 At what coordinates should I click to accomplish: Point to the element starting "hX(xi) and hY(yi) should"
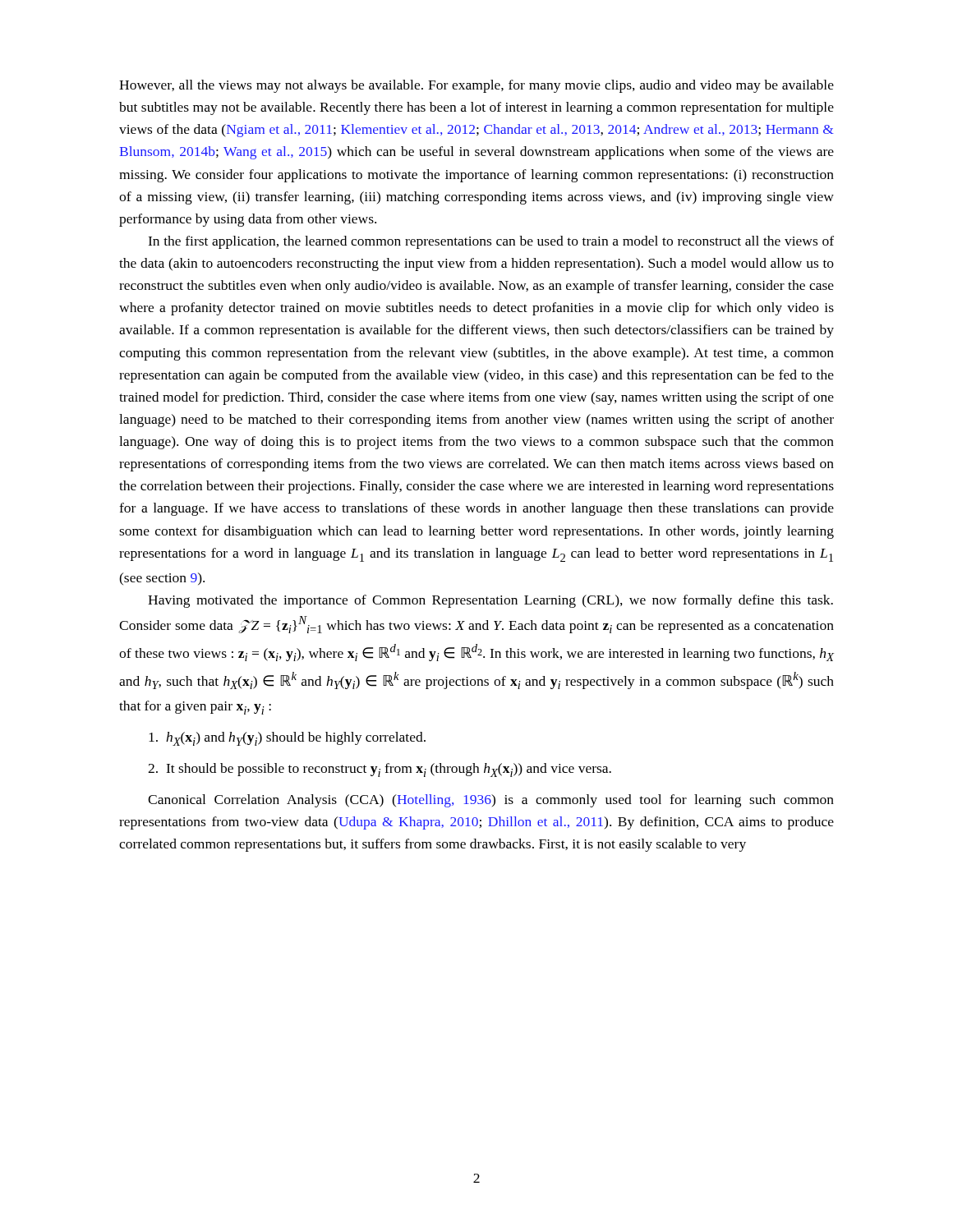(287, 739)
